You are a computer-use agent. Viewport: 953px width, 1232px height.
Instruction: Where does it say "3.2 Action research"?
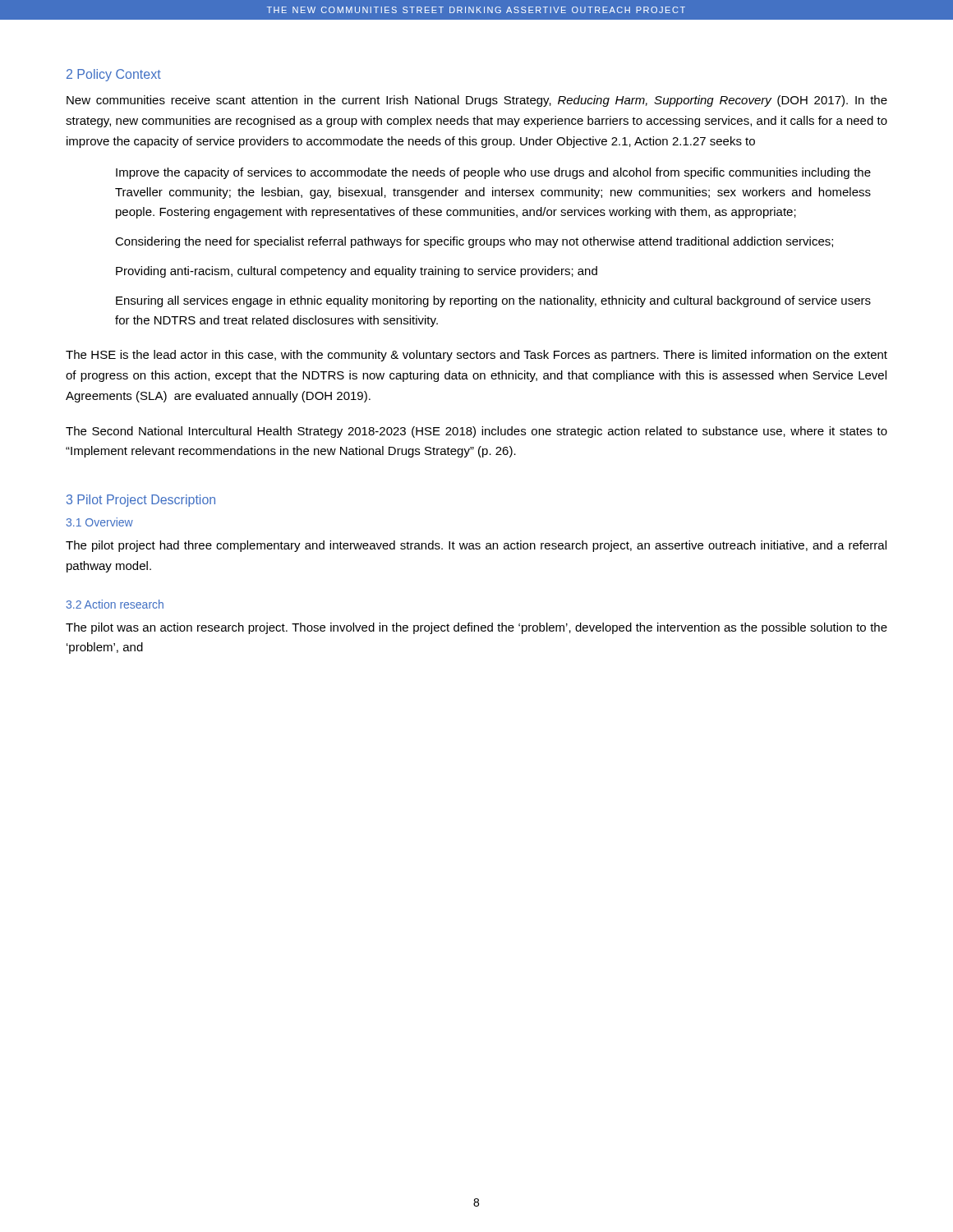tap(115, 604)
